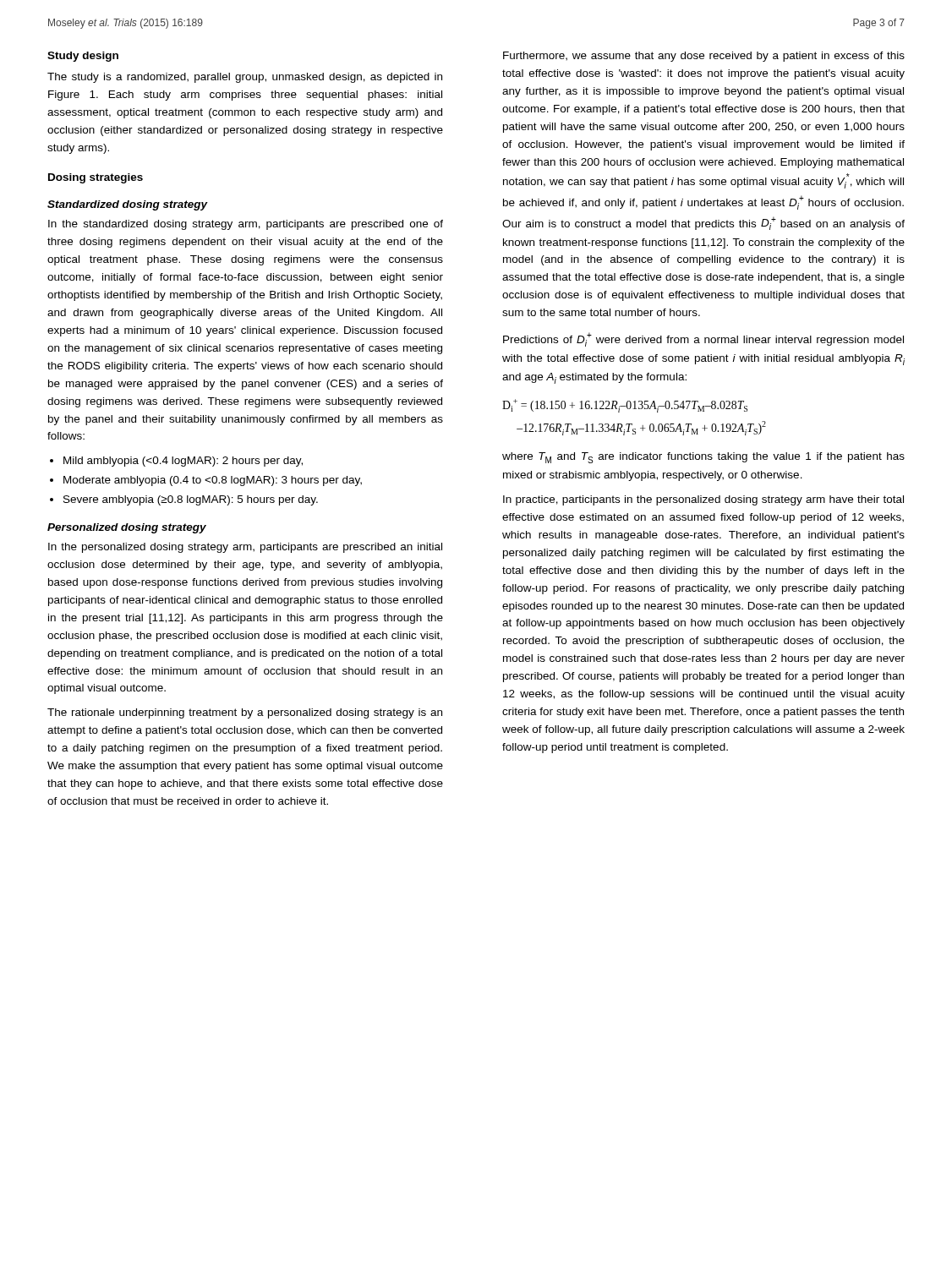Viewport: 952px width, 1268px height.
Task: Locate the region starting "Study design"
Action: coord(83,57)
